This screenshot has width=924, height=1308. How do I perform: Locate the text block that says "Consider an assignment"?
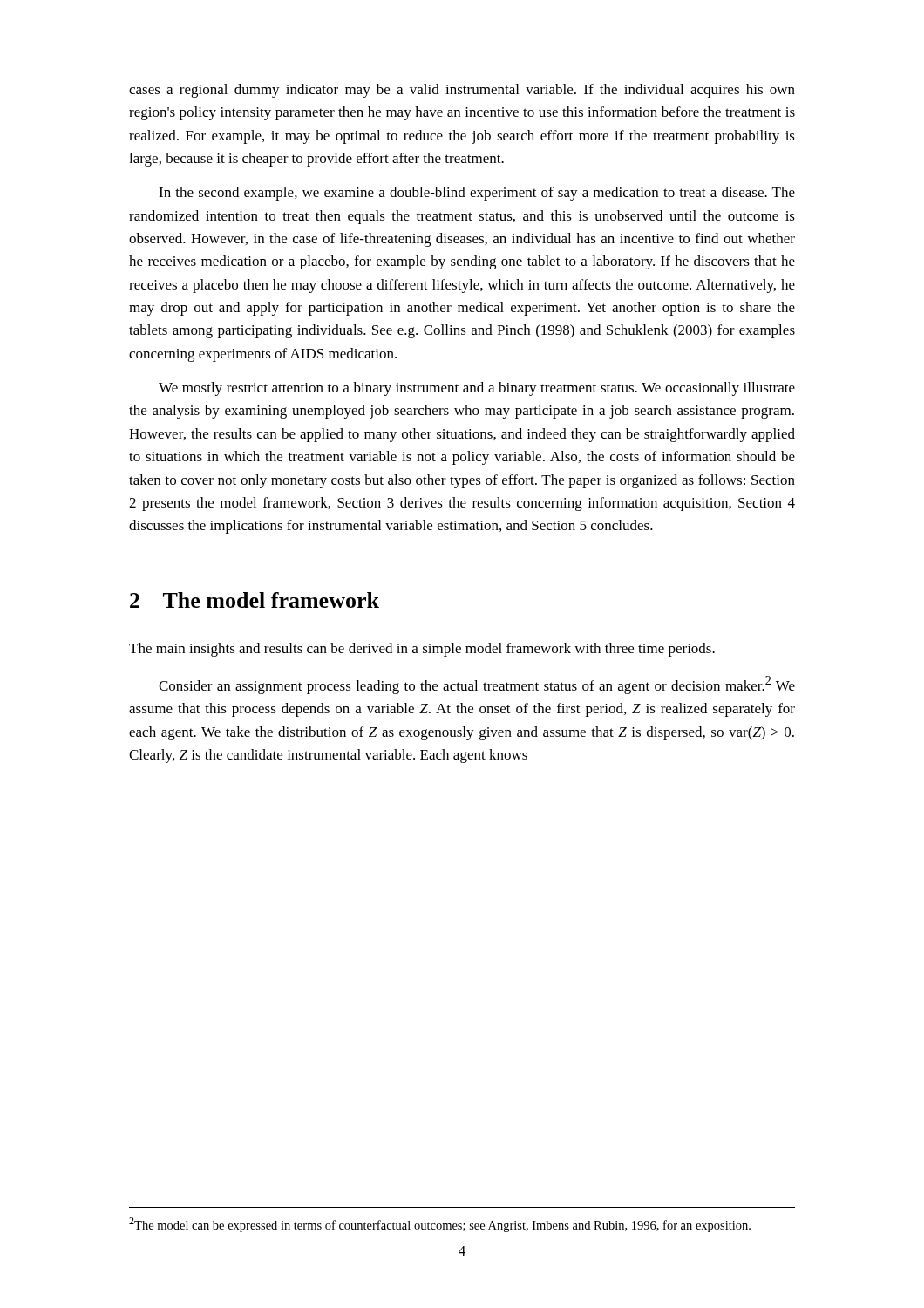462,718
